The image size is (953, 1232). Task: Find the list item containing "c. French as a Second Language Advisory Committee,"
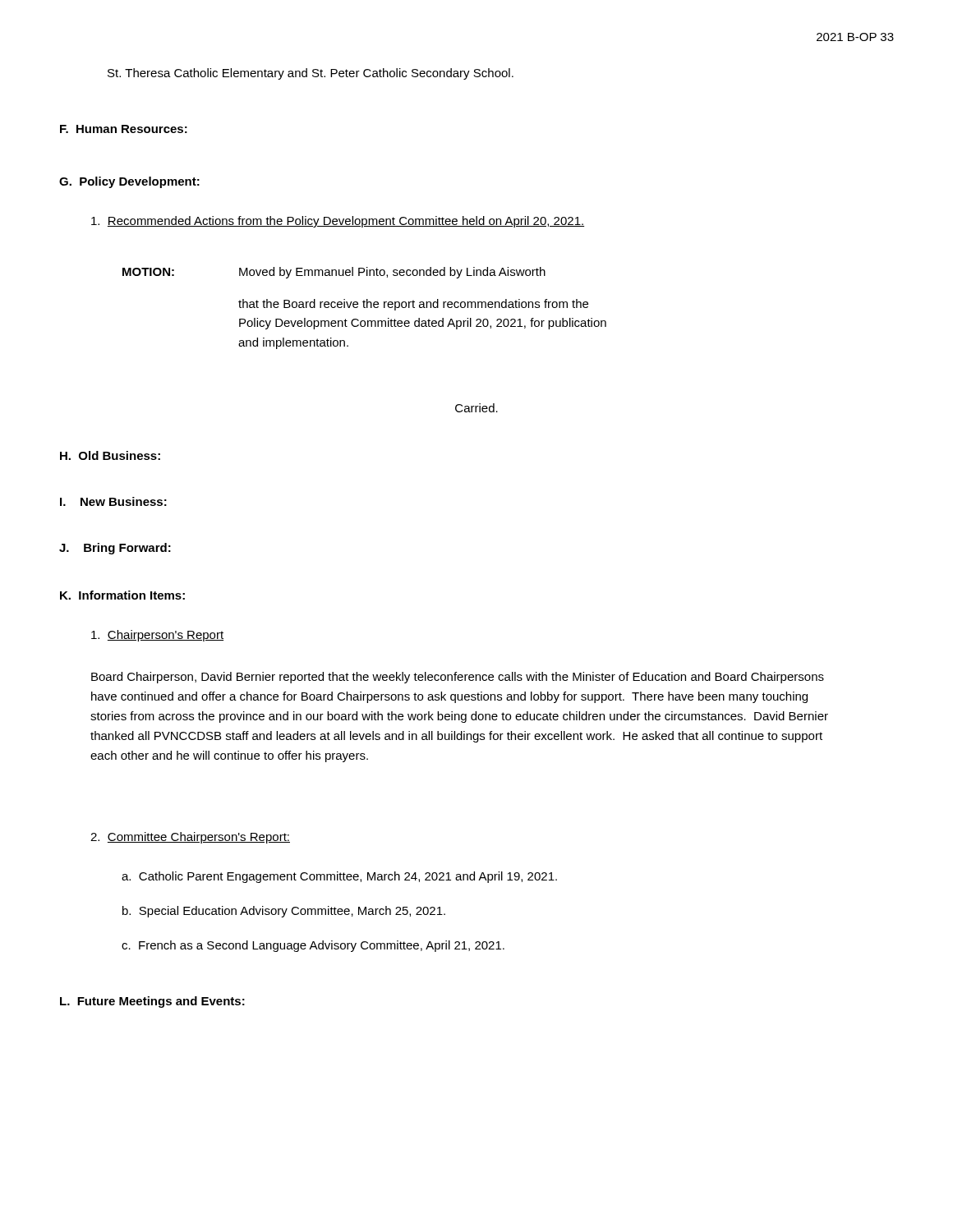313,945
